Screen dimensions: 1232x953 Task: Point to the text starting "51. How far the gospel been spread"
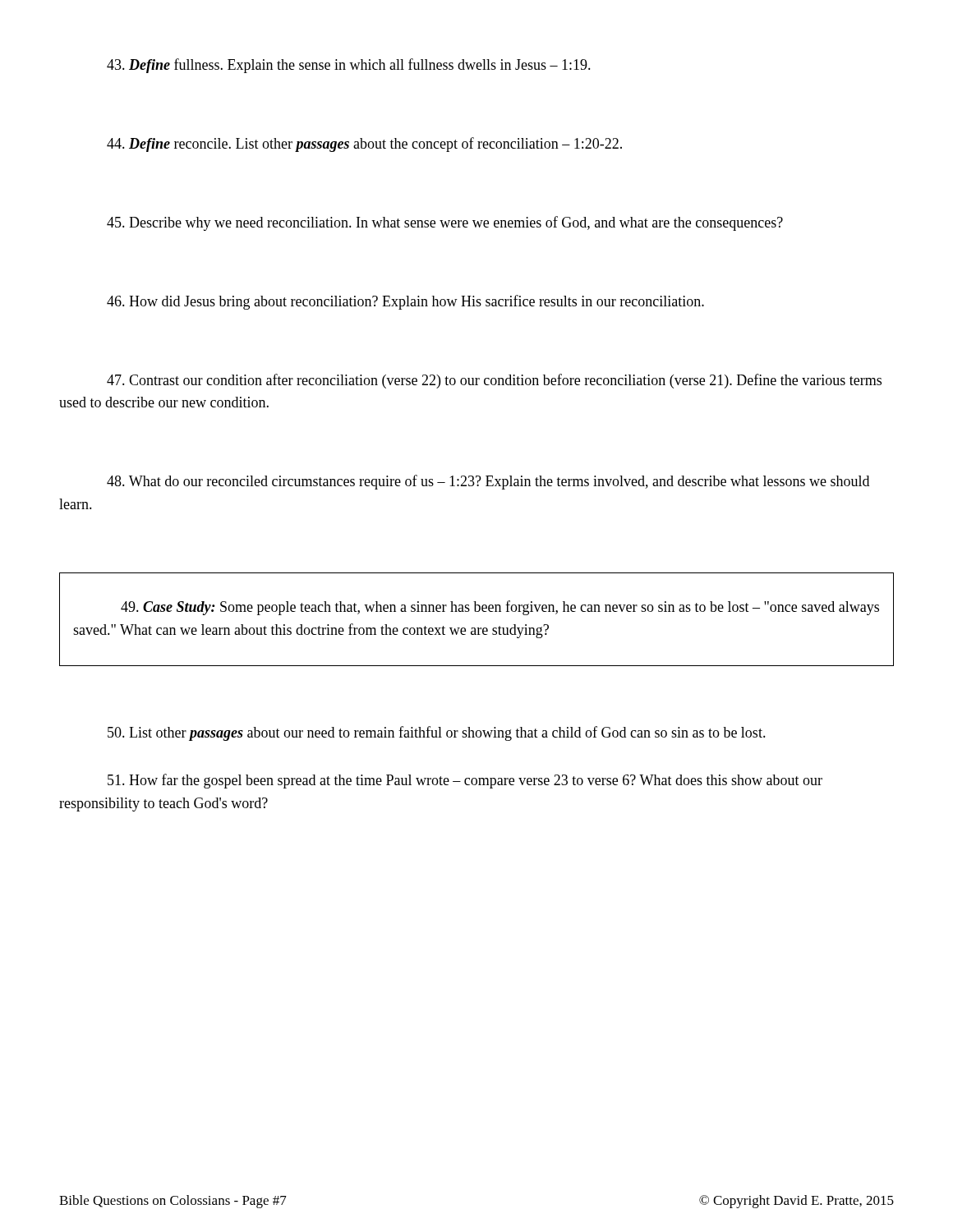coord(476,792)
